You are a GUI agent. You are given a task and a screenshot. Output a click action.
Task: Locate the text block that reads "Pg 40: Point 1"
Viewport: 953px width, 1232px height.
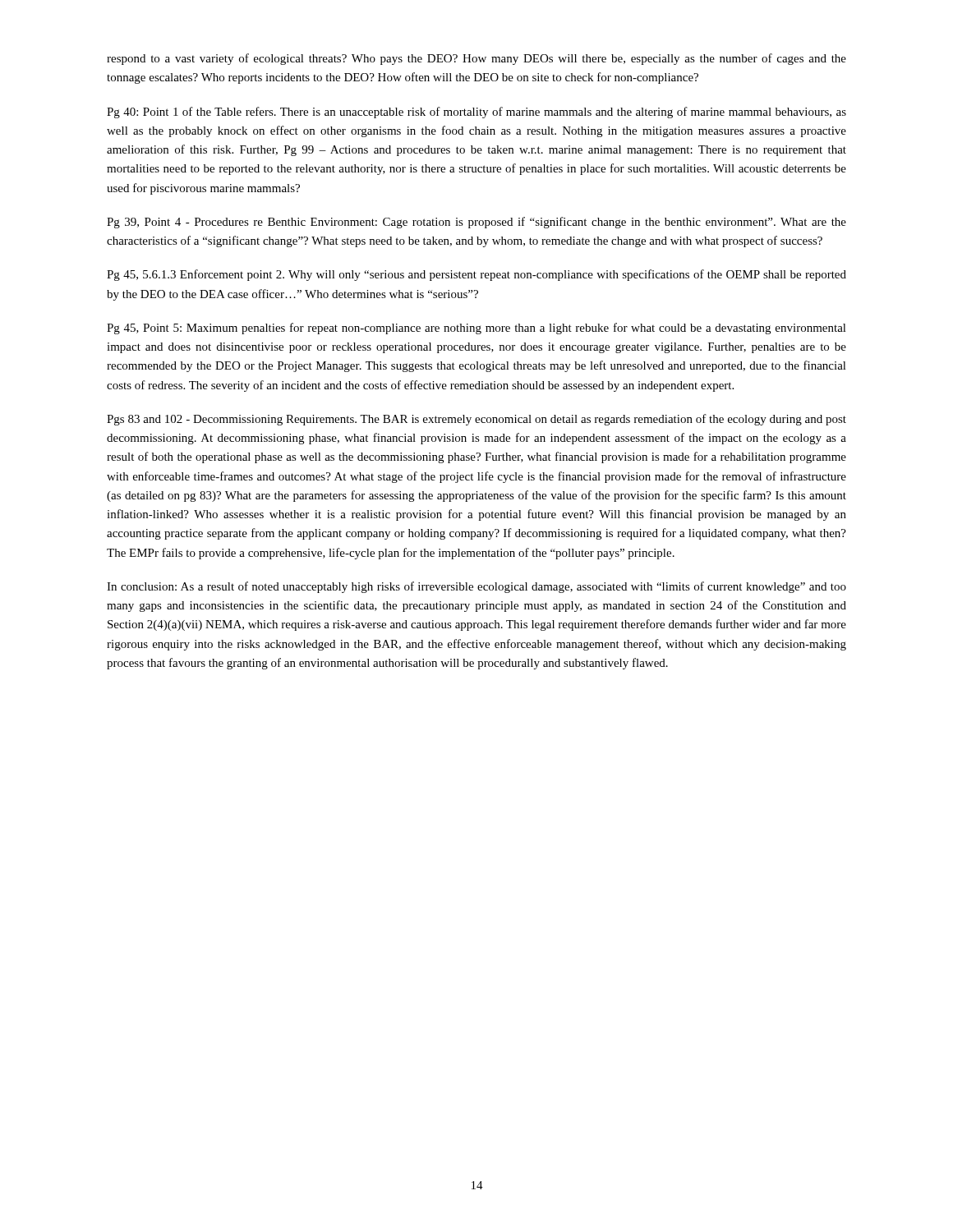476,150
